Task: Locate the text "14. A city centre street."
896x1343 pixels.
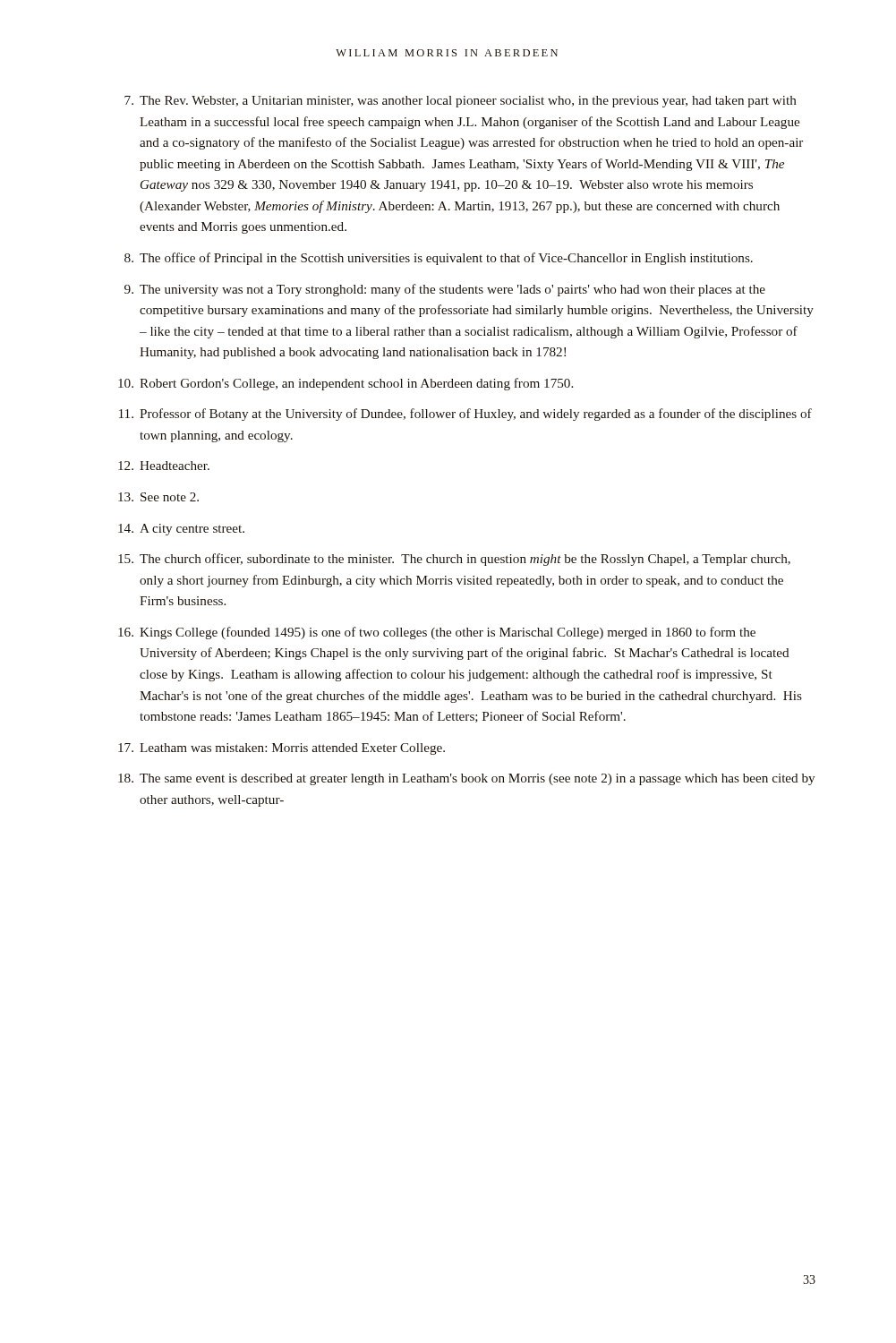Action: (x=181, y=530)
